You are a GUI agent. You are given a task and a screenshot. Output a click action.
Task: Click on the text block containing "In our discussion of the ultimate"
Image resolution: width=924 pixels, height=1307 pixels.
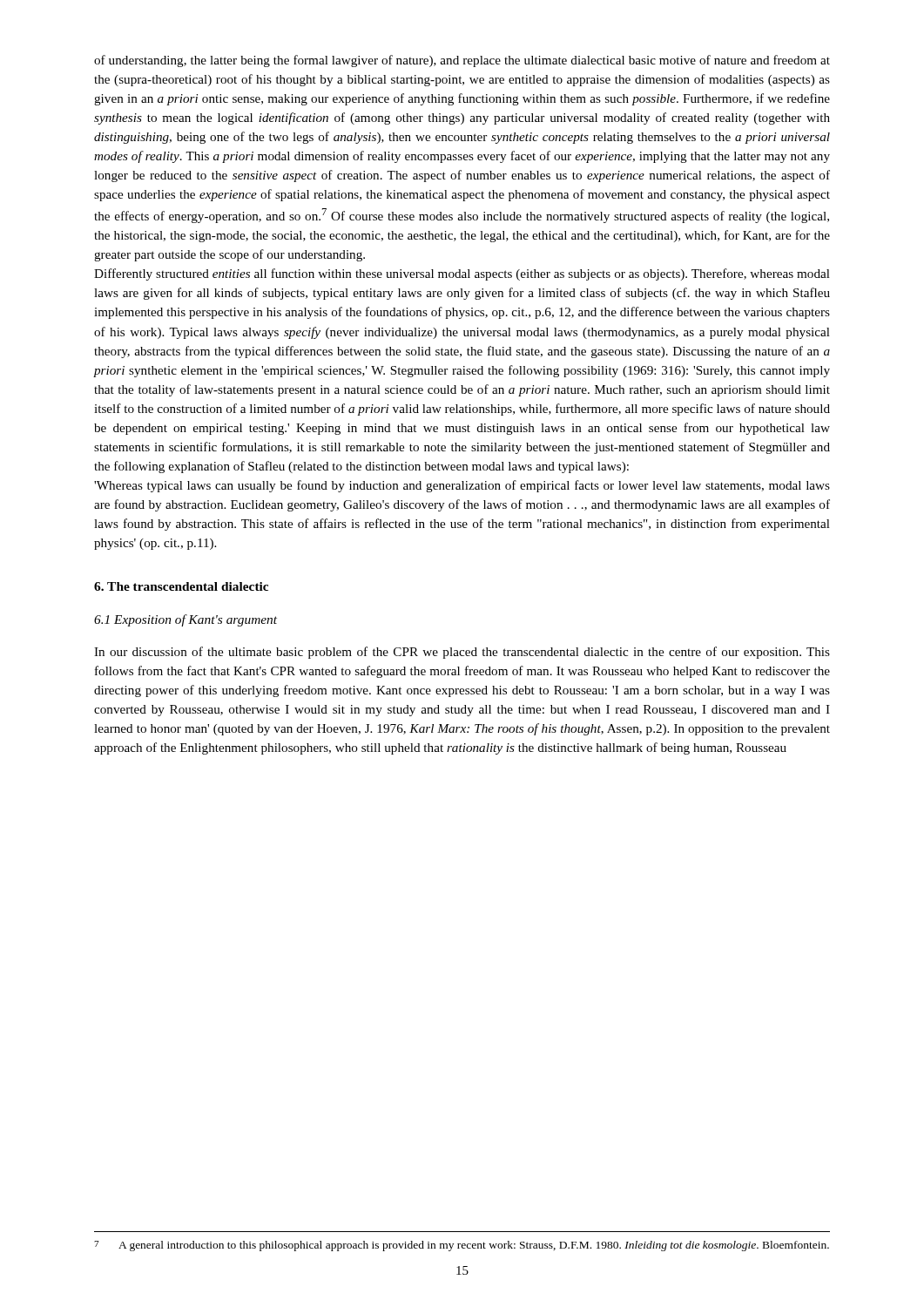point(462,699)
